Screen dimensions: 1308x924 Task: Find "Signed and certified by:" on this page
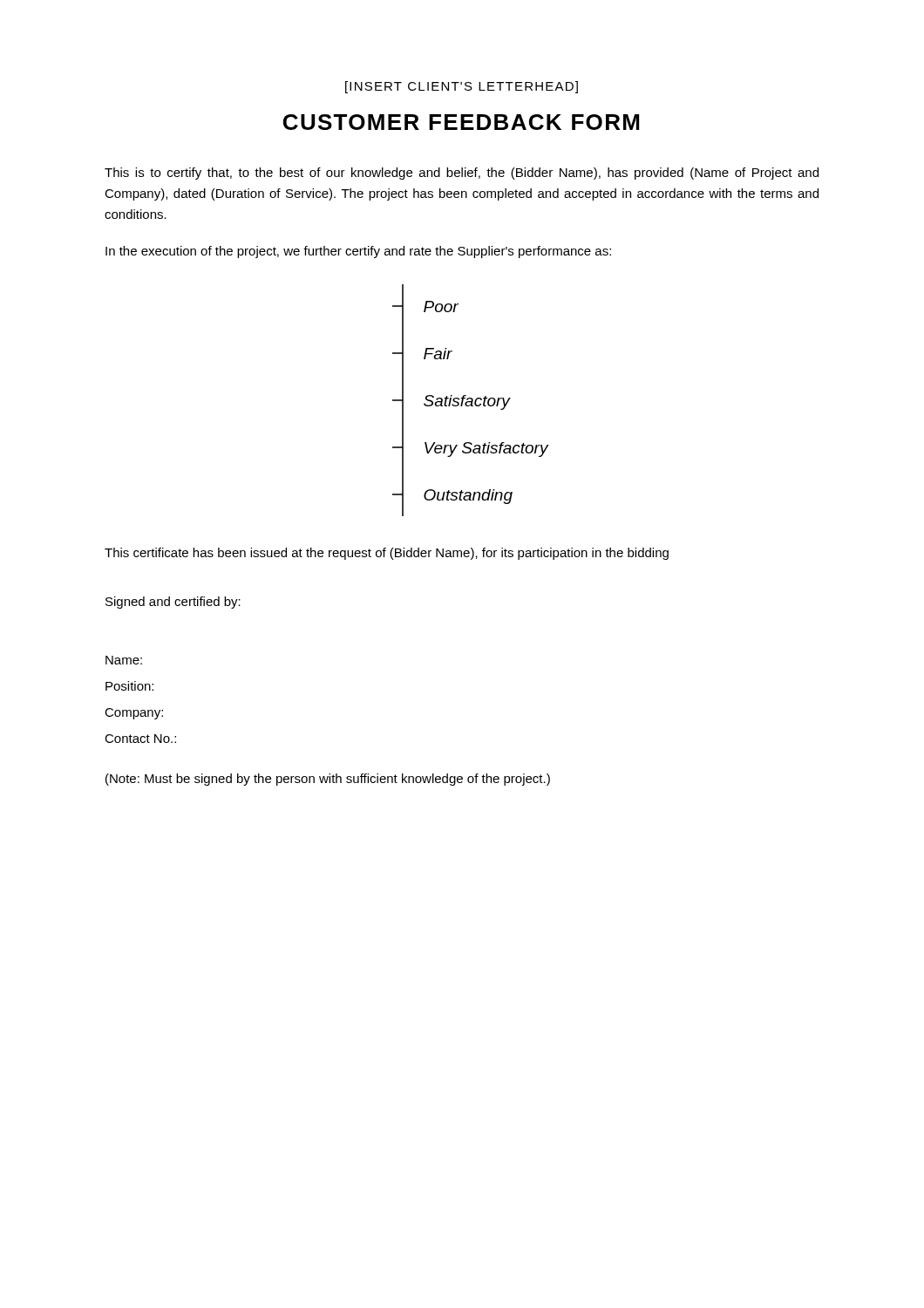coord(173,601)
